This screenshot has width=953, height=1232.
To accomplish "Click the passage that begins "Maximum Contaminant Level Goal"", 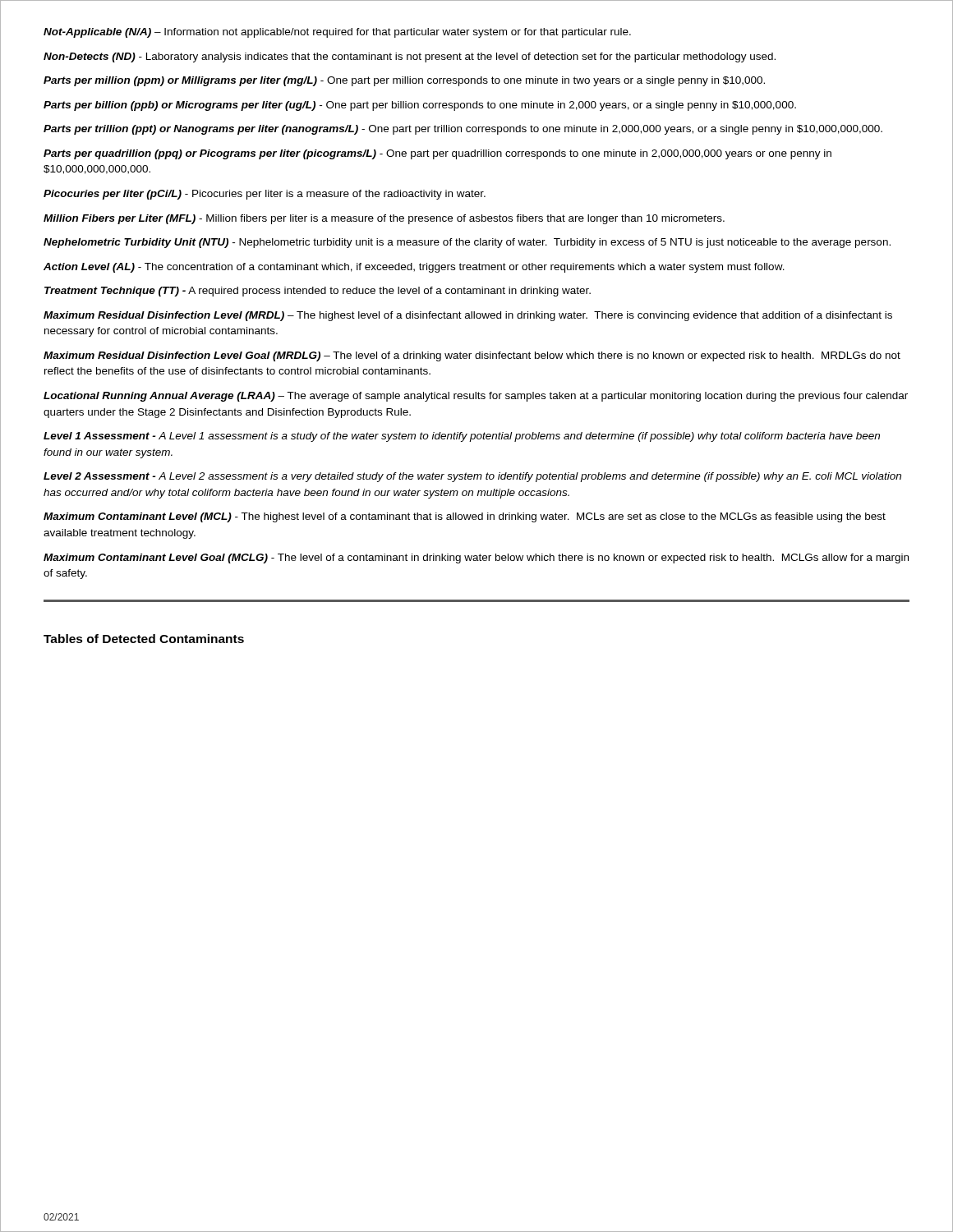I will pyautogui.click(x=476, y=565).
